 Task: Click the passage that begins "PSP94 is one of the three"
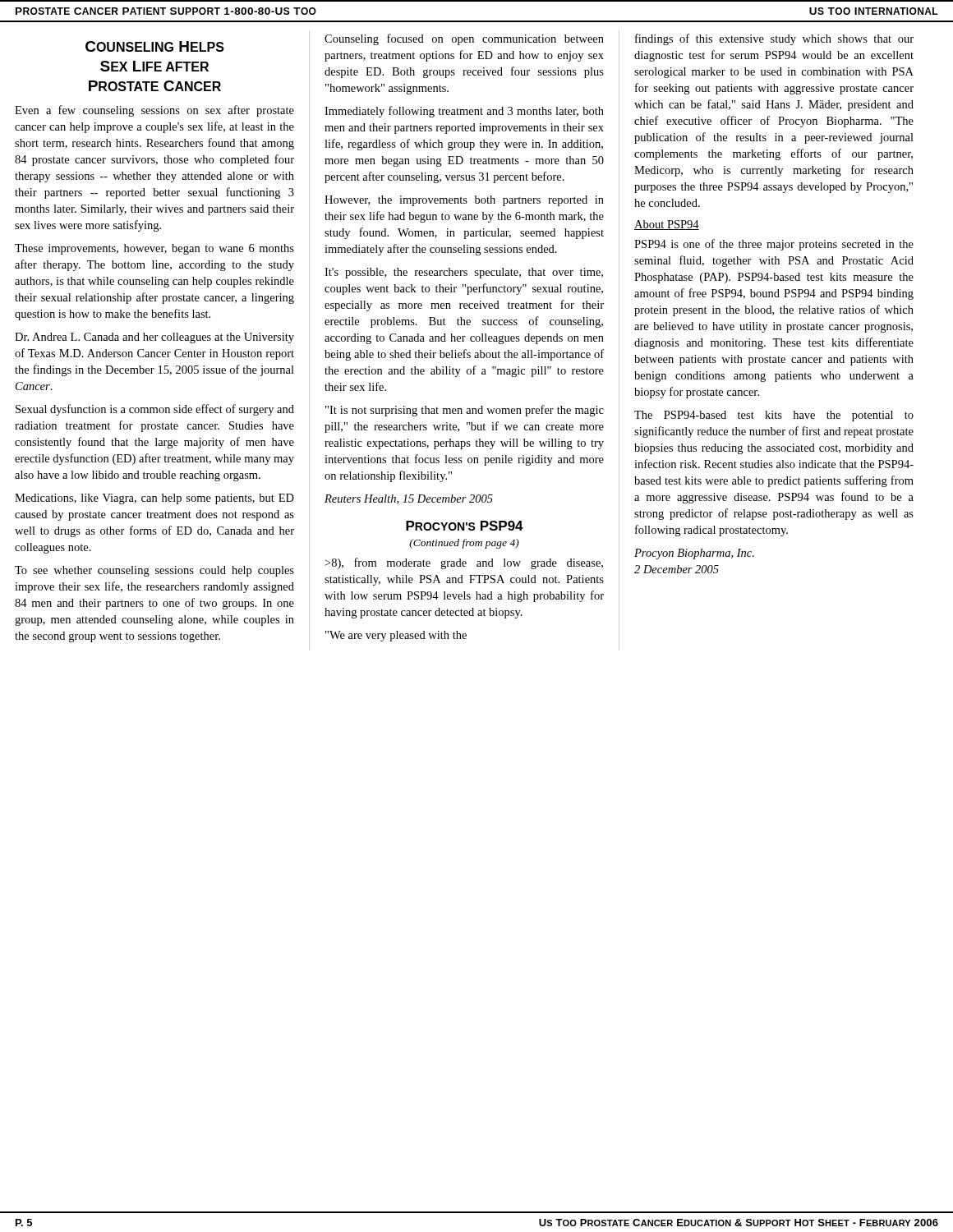(774, 318)
